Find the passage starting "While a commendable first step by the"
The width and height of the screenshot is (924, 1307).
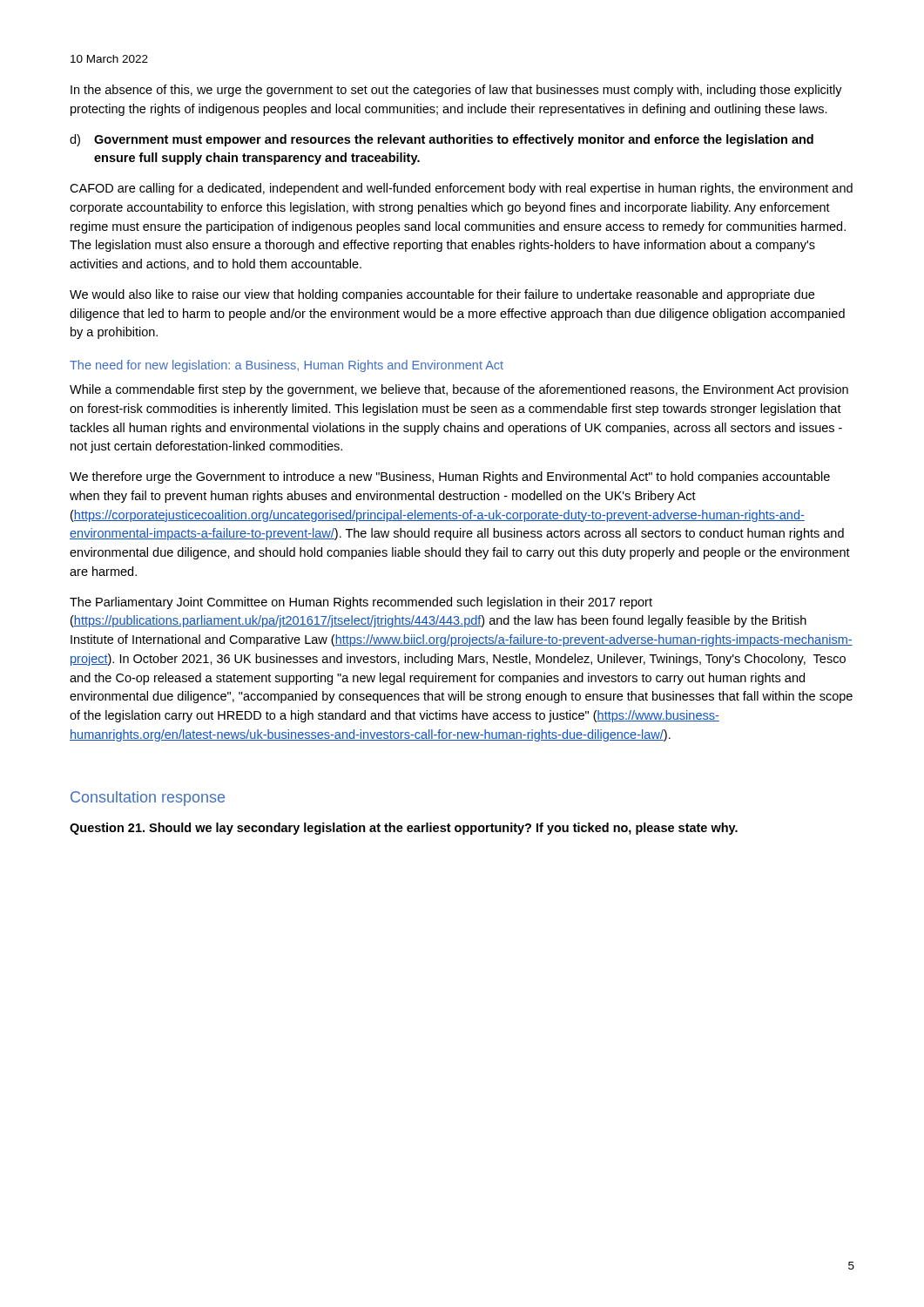(462, 419)
